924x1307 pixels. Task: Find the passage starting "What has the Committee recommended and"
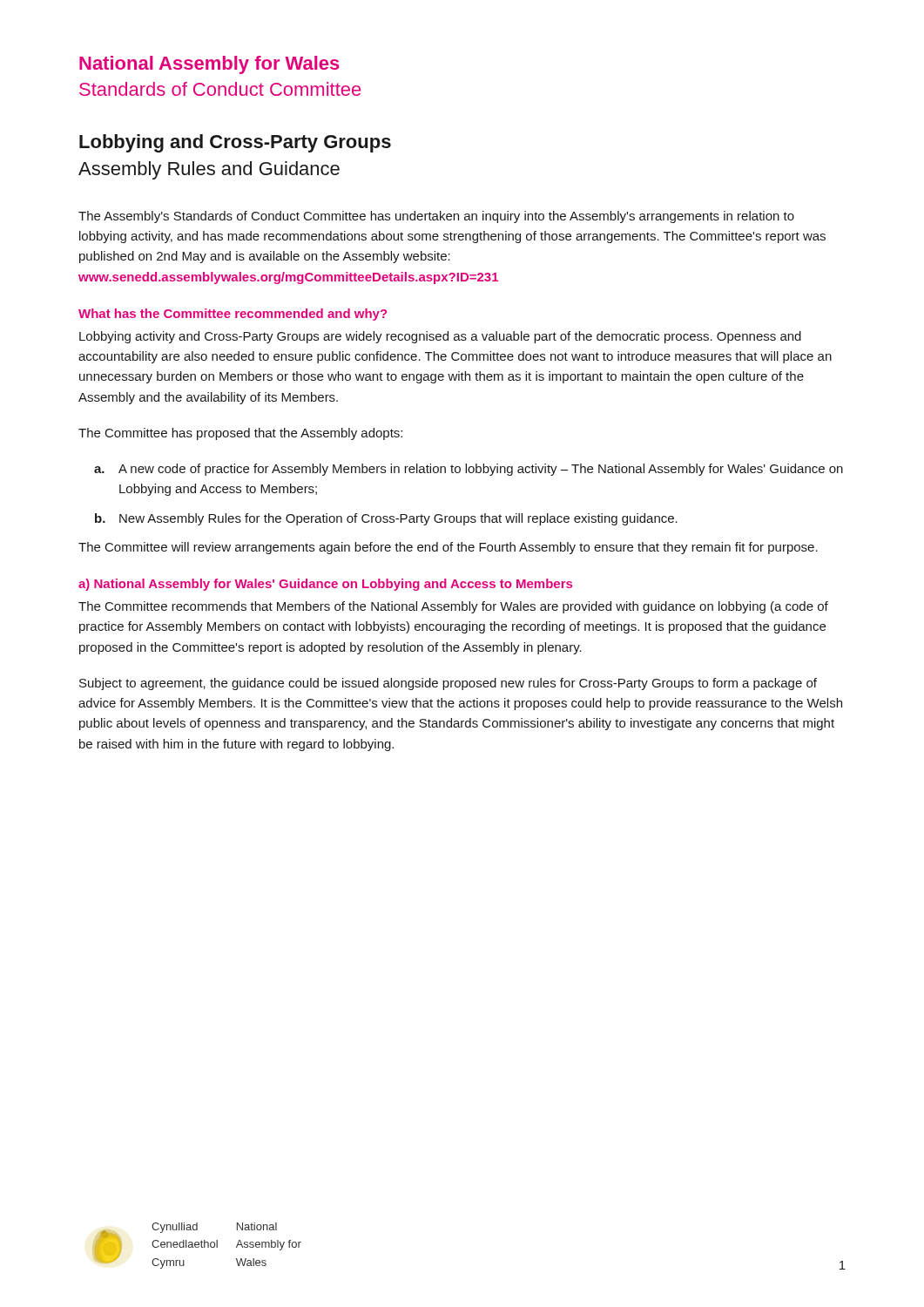[233, 313]
